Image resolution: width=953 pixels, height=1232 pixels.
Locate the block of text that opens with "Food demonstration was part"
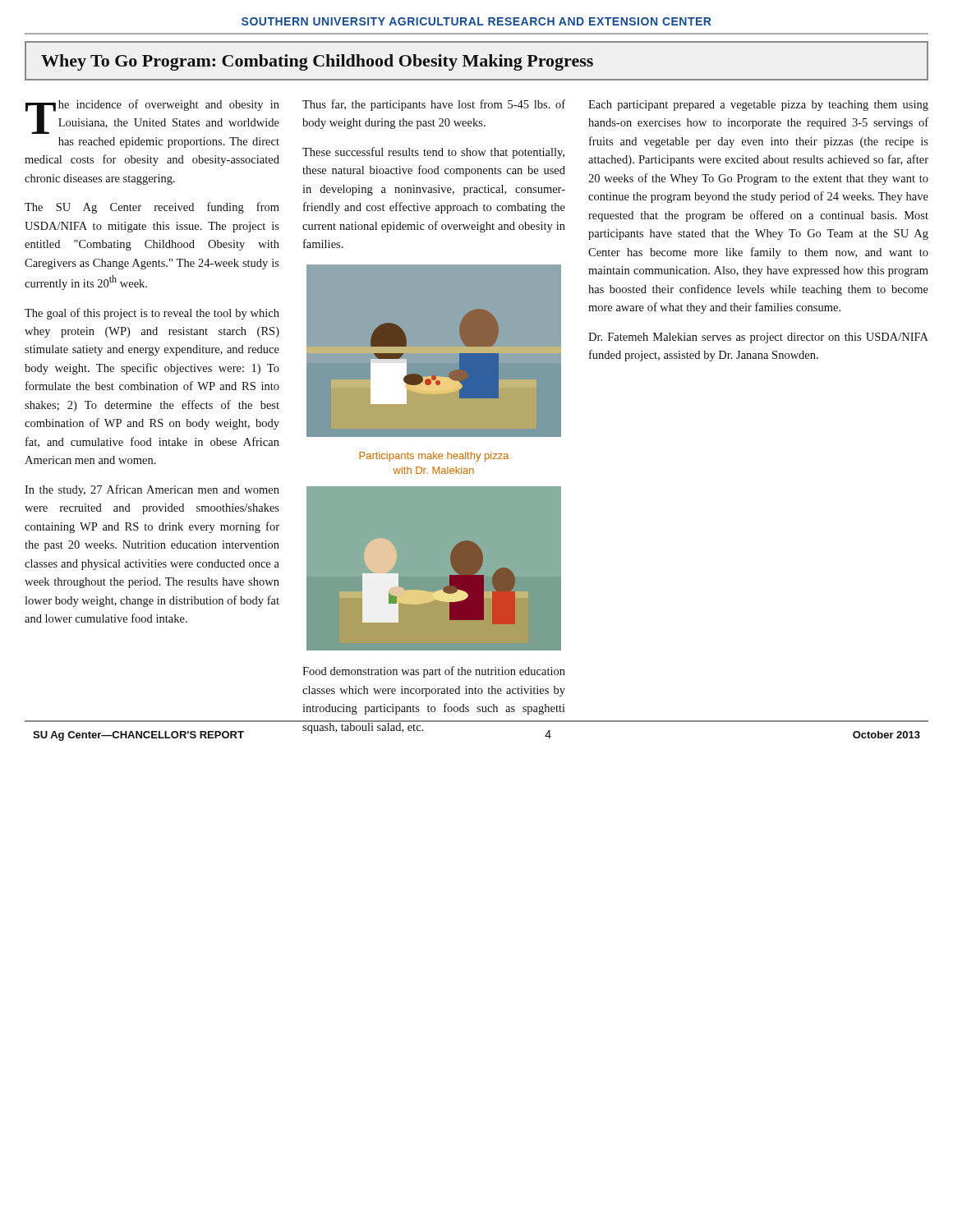click(434, 699)
